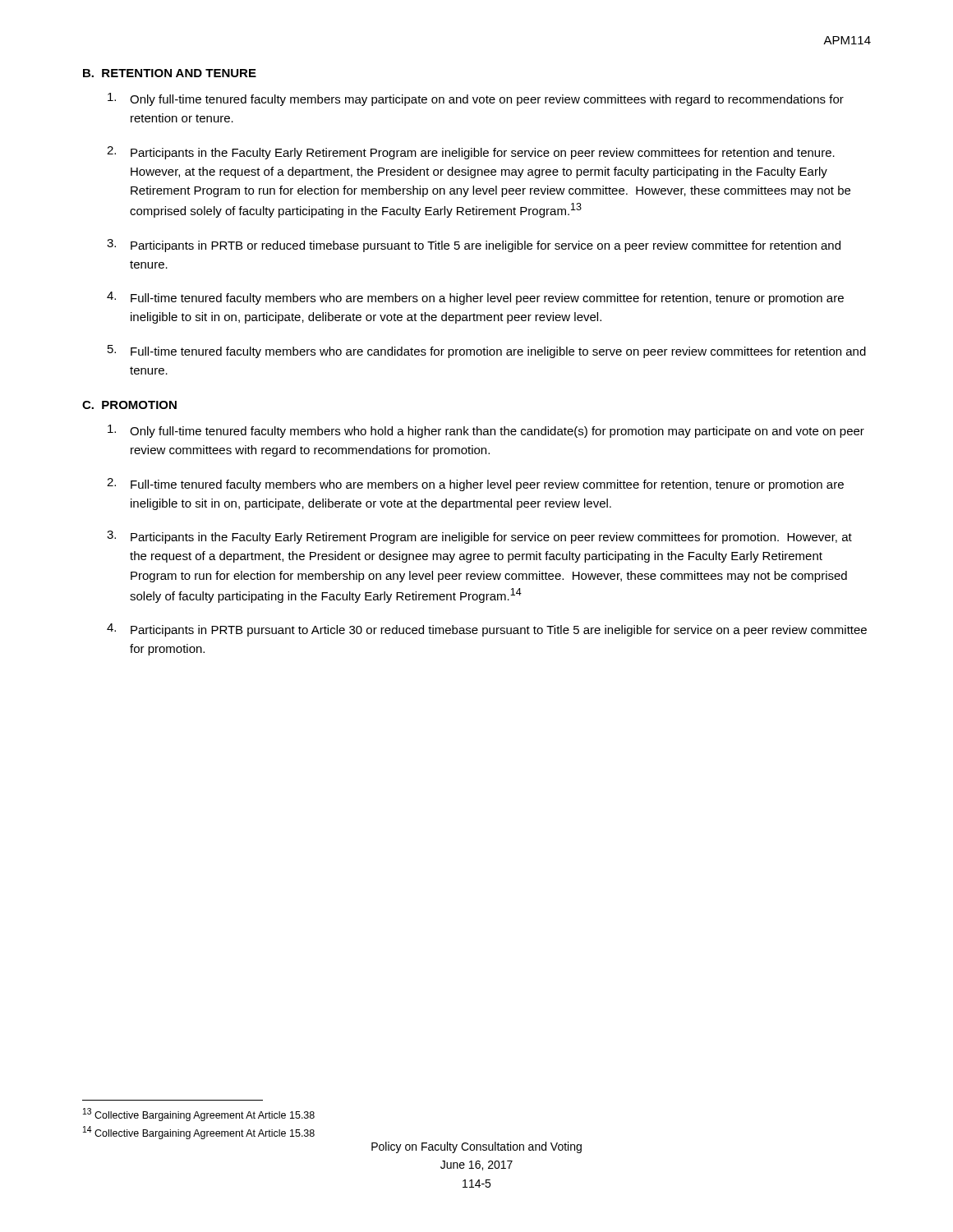The image size is (953, 1232).
Task: Point to the text starting "B. RETENTION AND TENURE"
Action: pyautogui.click(x=169, y=73)
